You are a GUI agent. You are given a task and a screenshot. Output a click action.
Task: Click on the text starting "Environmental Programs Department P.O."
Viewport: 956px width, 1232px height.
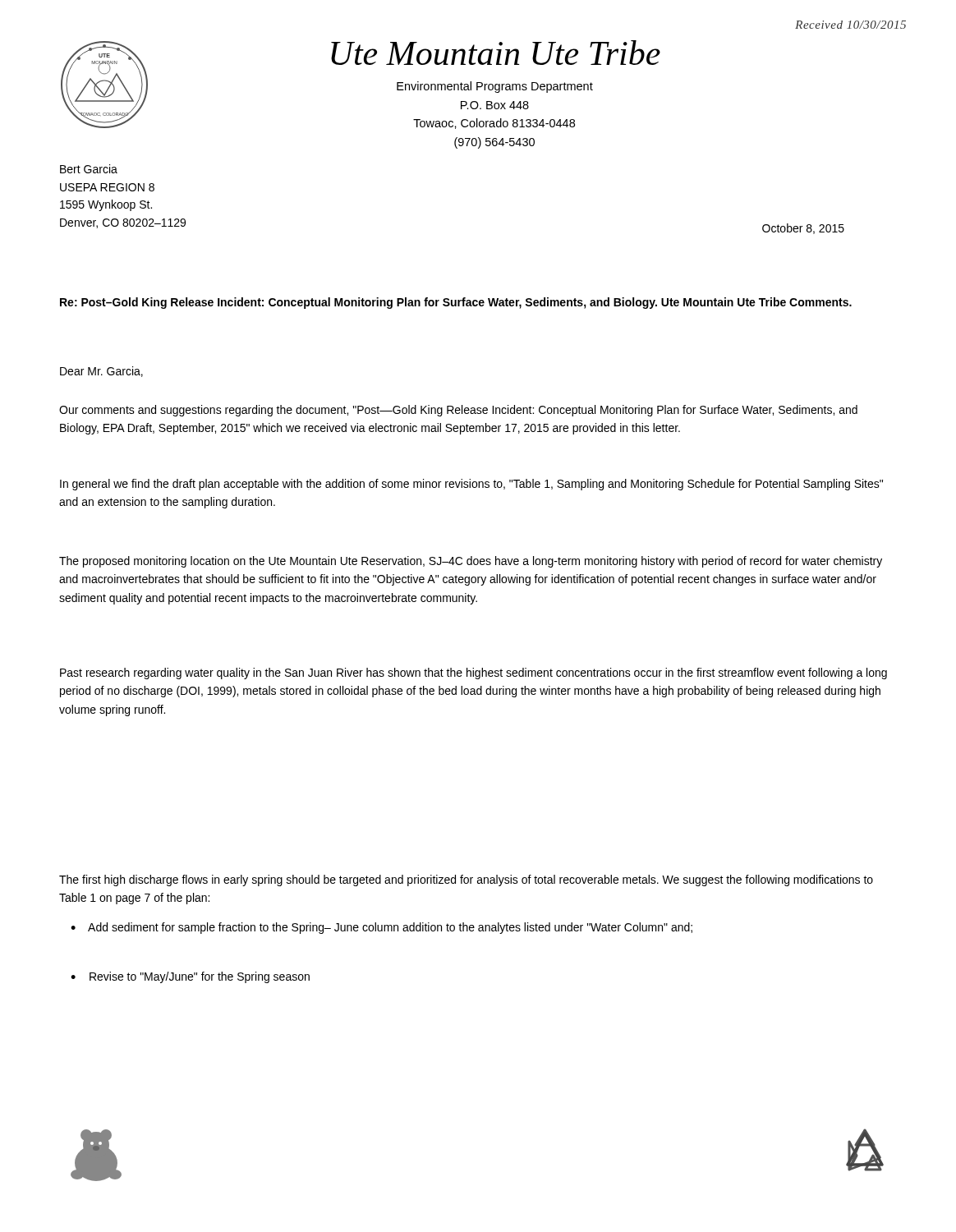[494, 114]
